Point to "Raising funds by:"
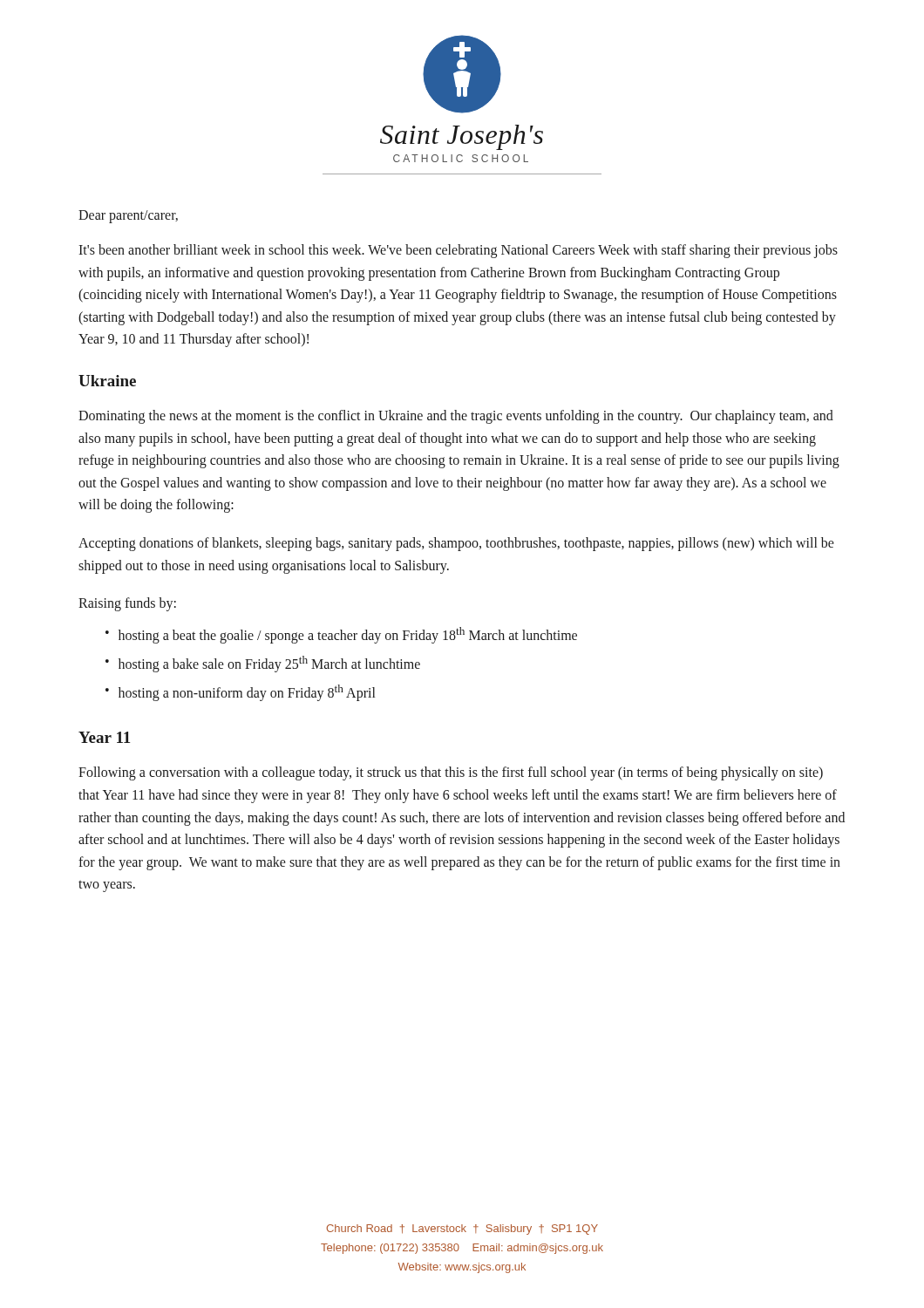This screenshot has height=1308, width=924. [128, 603]
